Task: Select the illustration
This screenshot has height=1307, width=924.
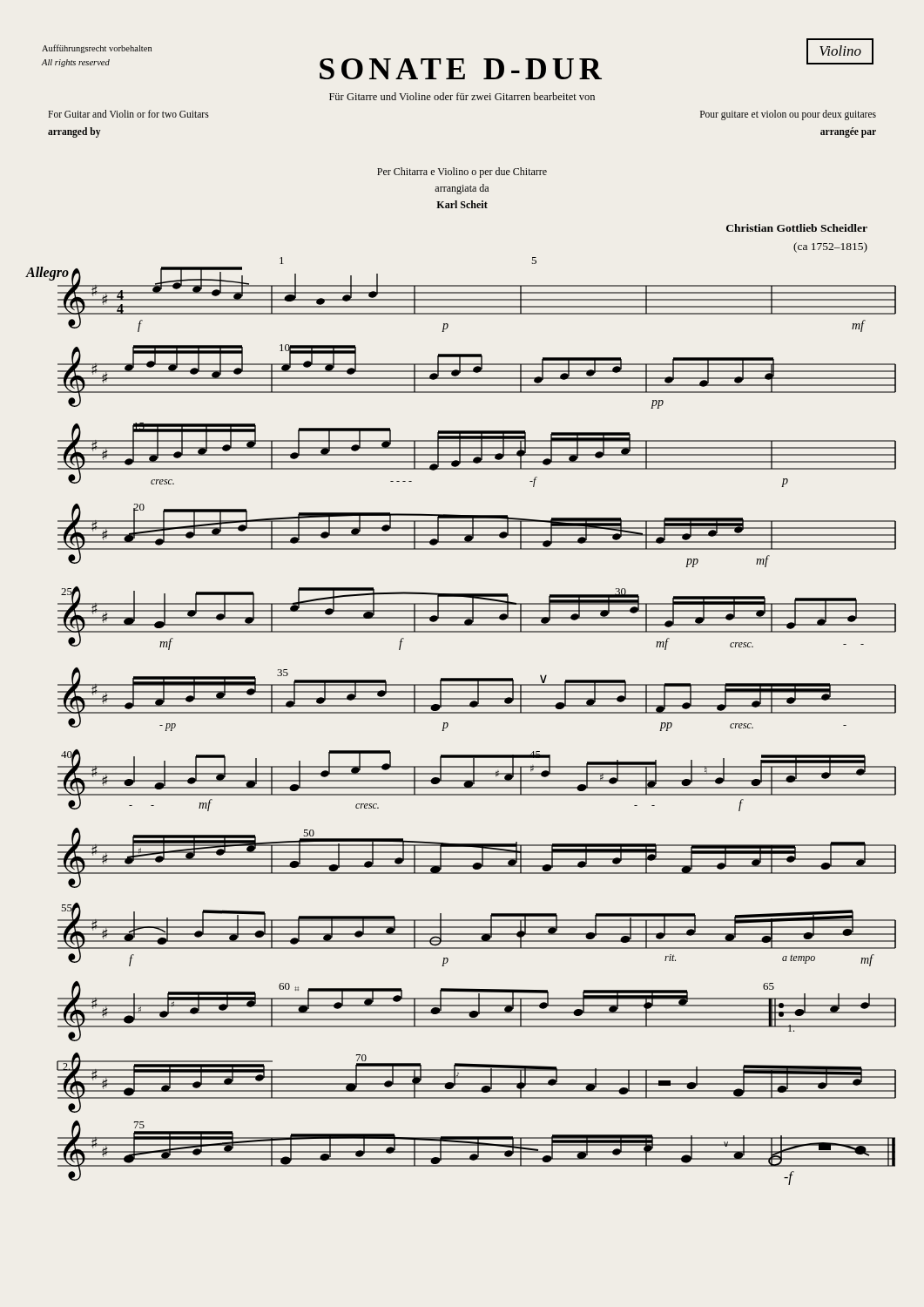Action: (462, 736)
